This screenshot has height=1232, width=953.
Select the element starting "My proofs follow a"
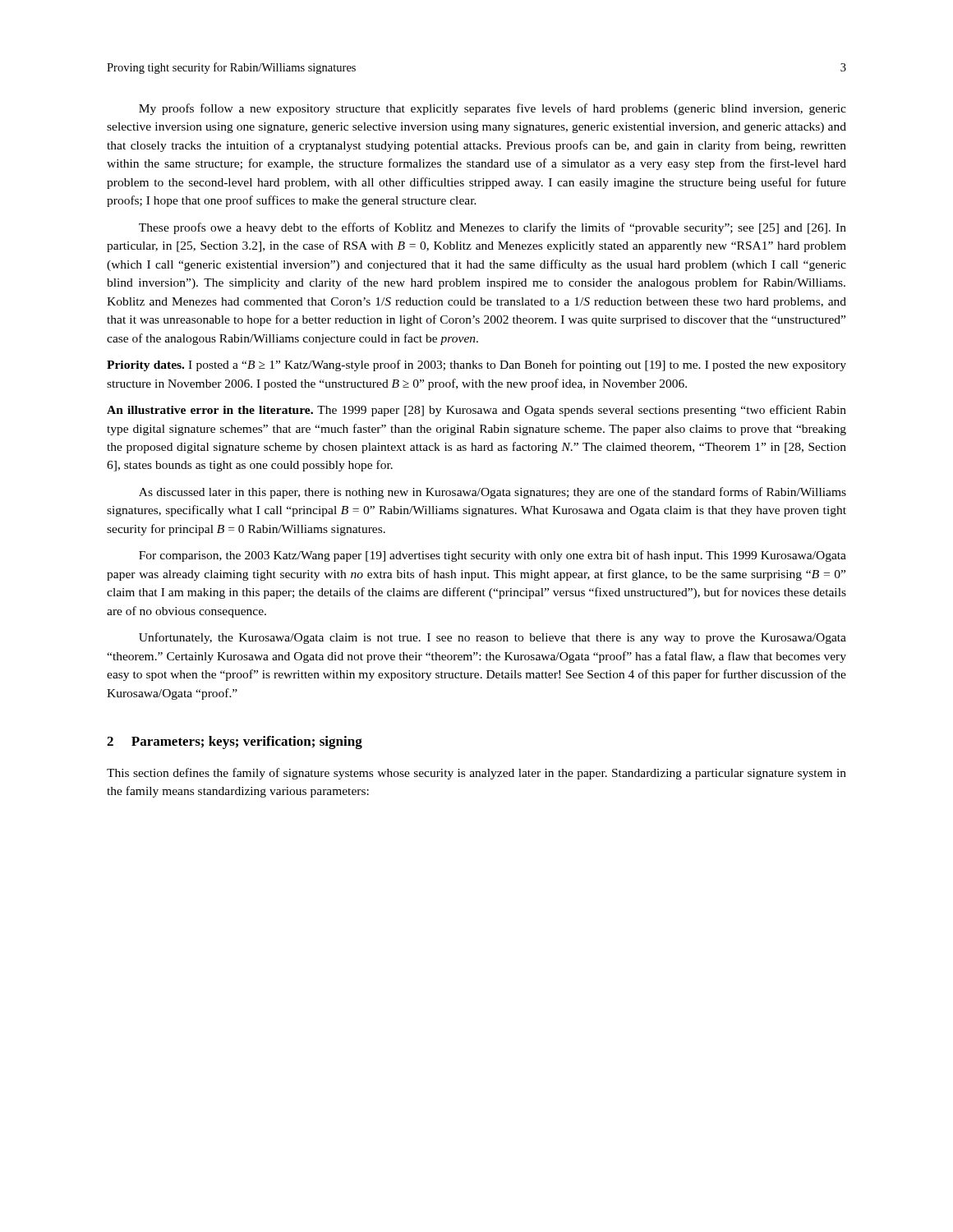[476, 155]
